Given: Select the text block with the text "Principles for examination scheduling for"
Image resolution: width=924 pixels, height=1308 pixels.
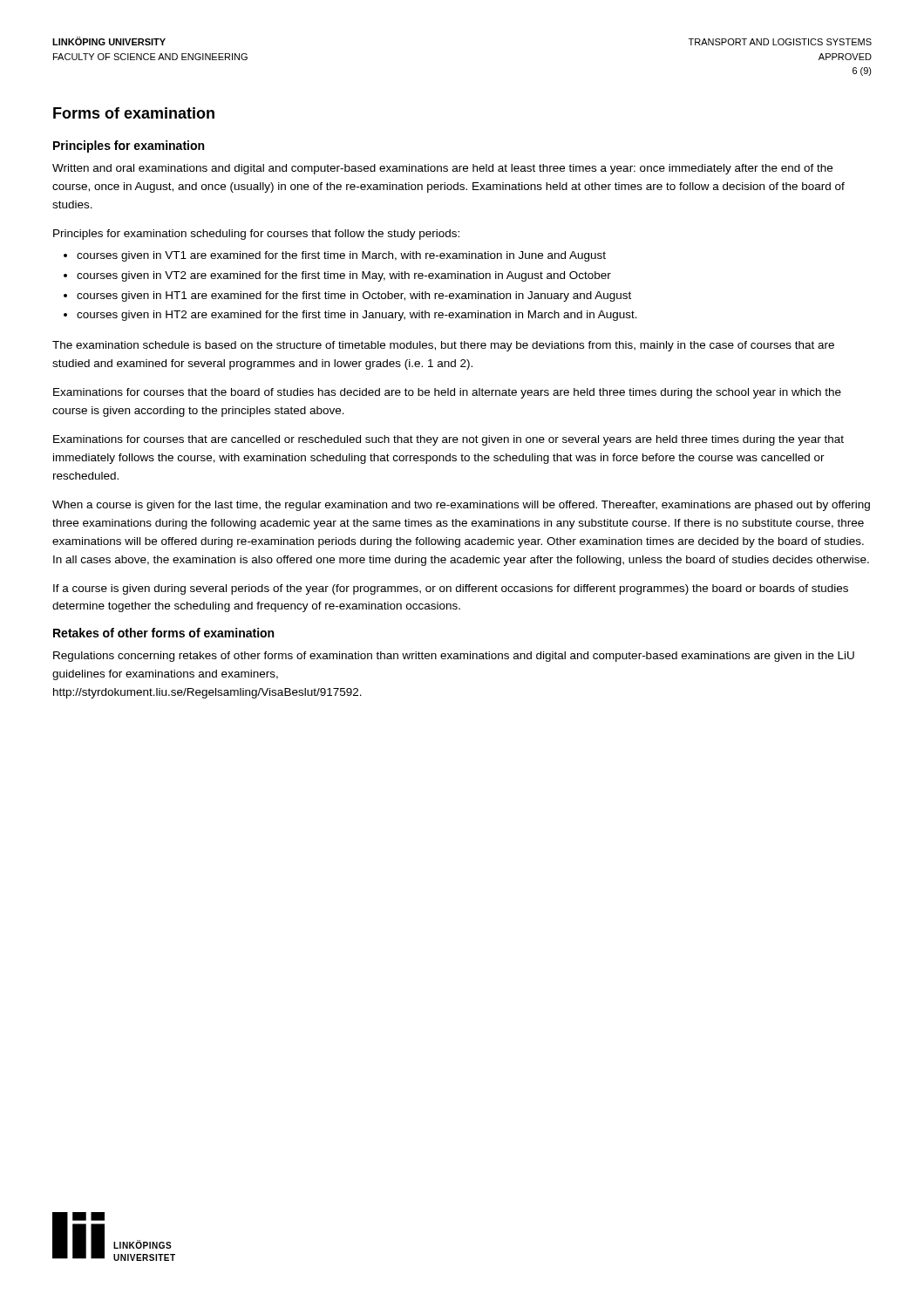Looking at the screenshot, I should tap(256, 233).
